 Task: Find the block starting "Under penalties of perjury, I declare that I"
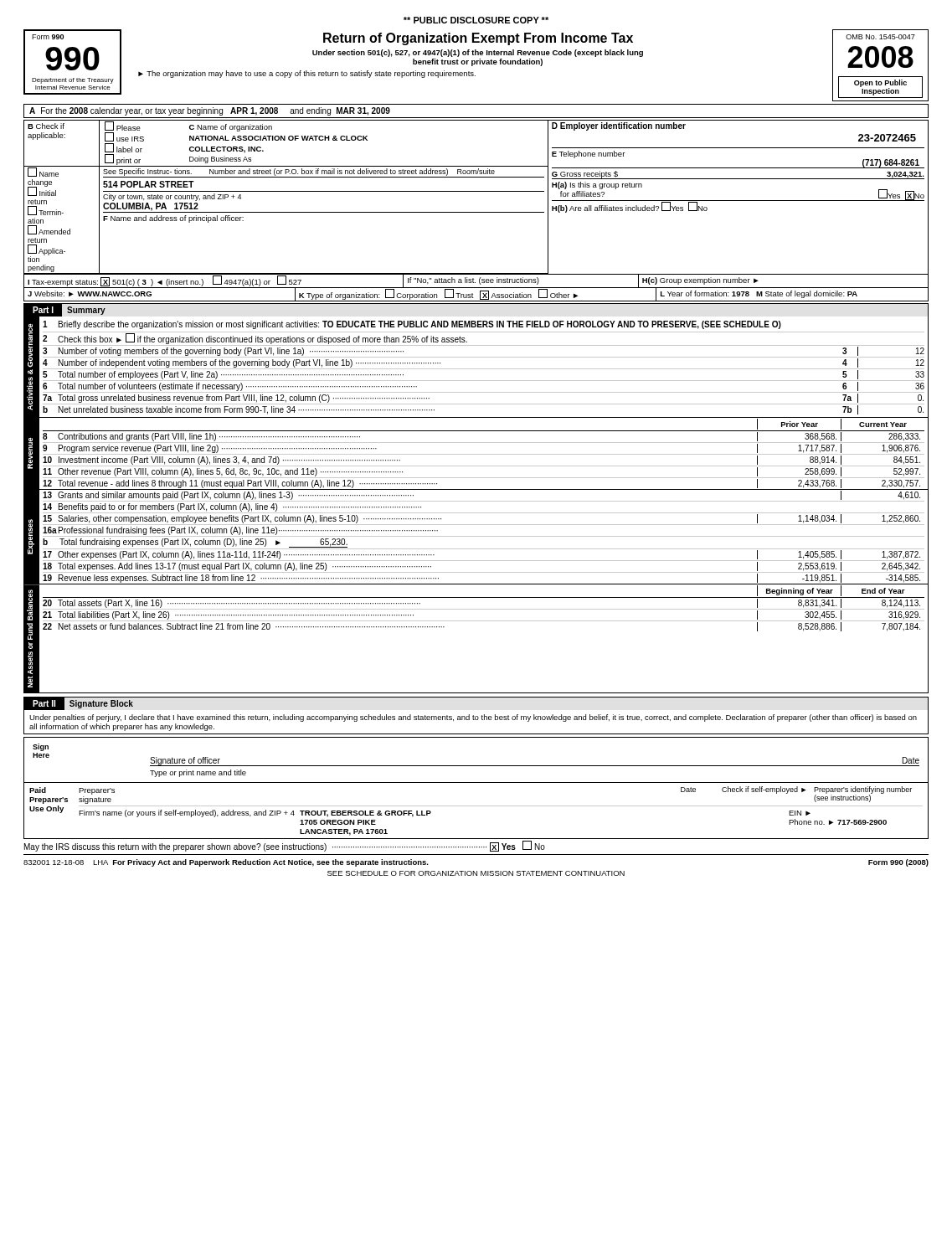click(x=473, y=722)
